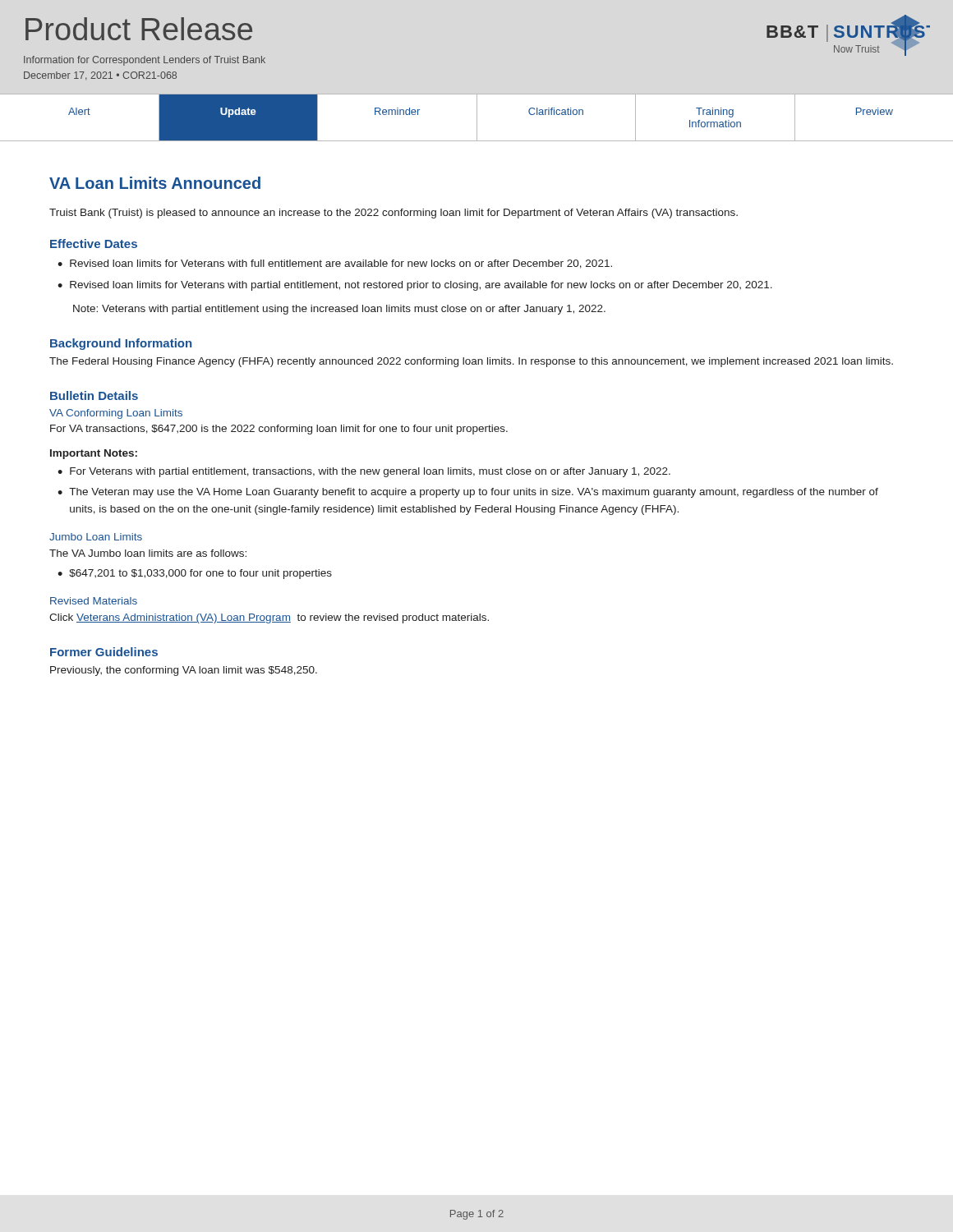This screenshot has width=953, height=1232.
Task: Find the text block that says "Click Veterans Administration (VA) Loan Program"
Action: click(x=270, y=617)
